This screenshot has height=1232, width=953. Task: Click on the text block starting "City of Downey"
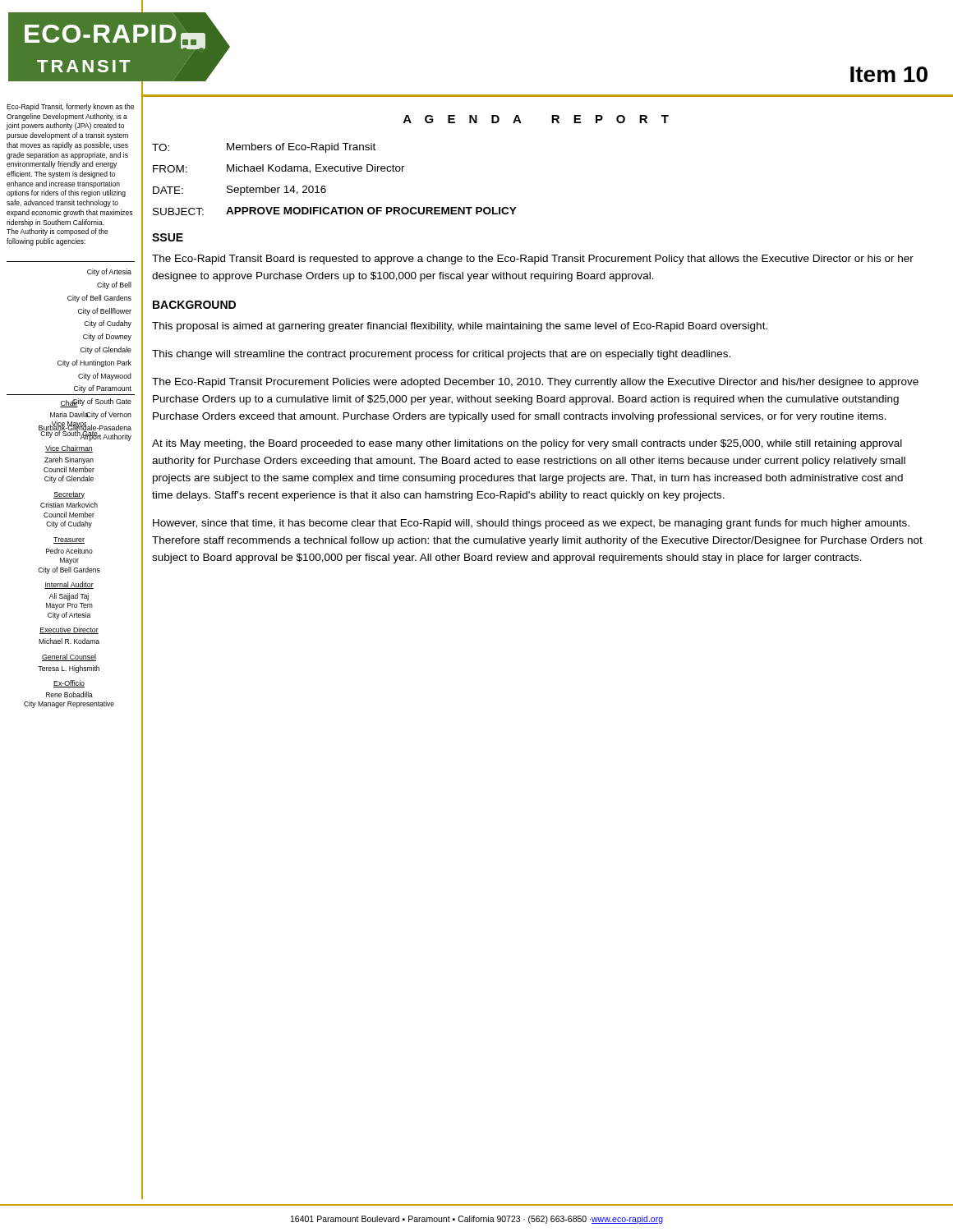pyautogui.click(x=107, y=337)
